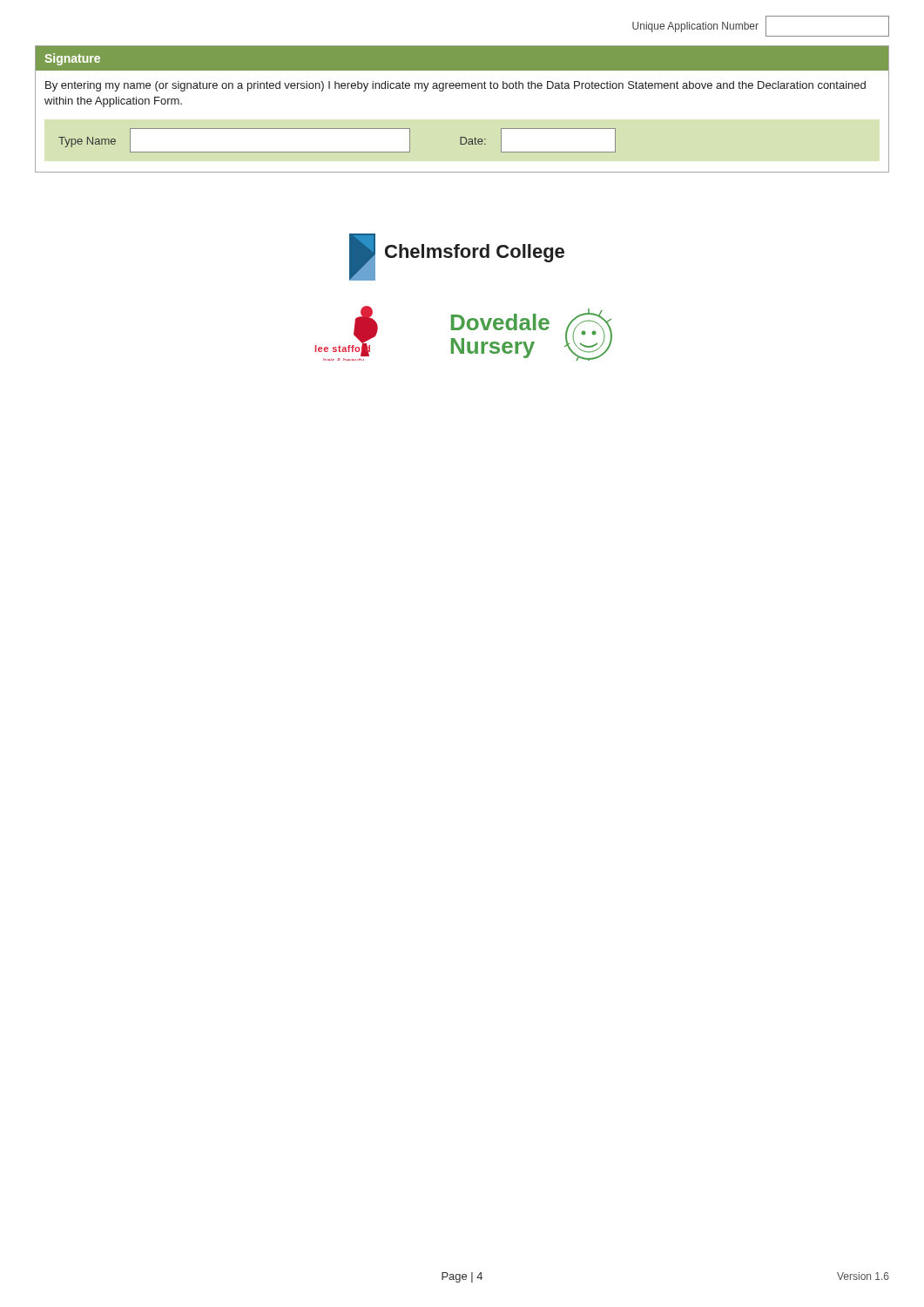This screenshot has width=924, height=1307.
Task: Locate the table with the text "Signature By entering"
Action: (462, 109)
